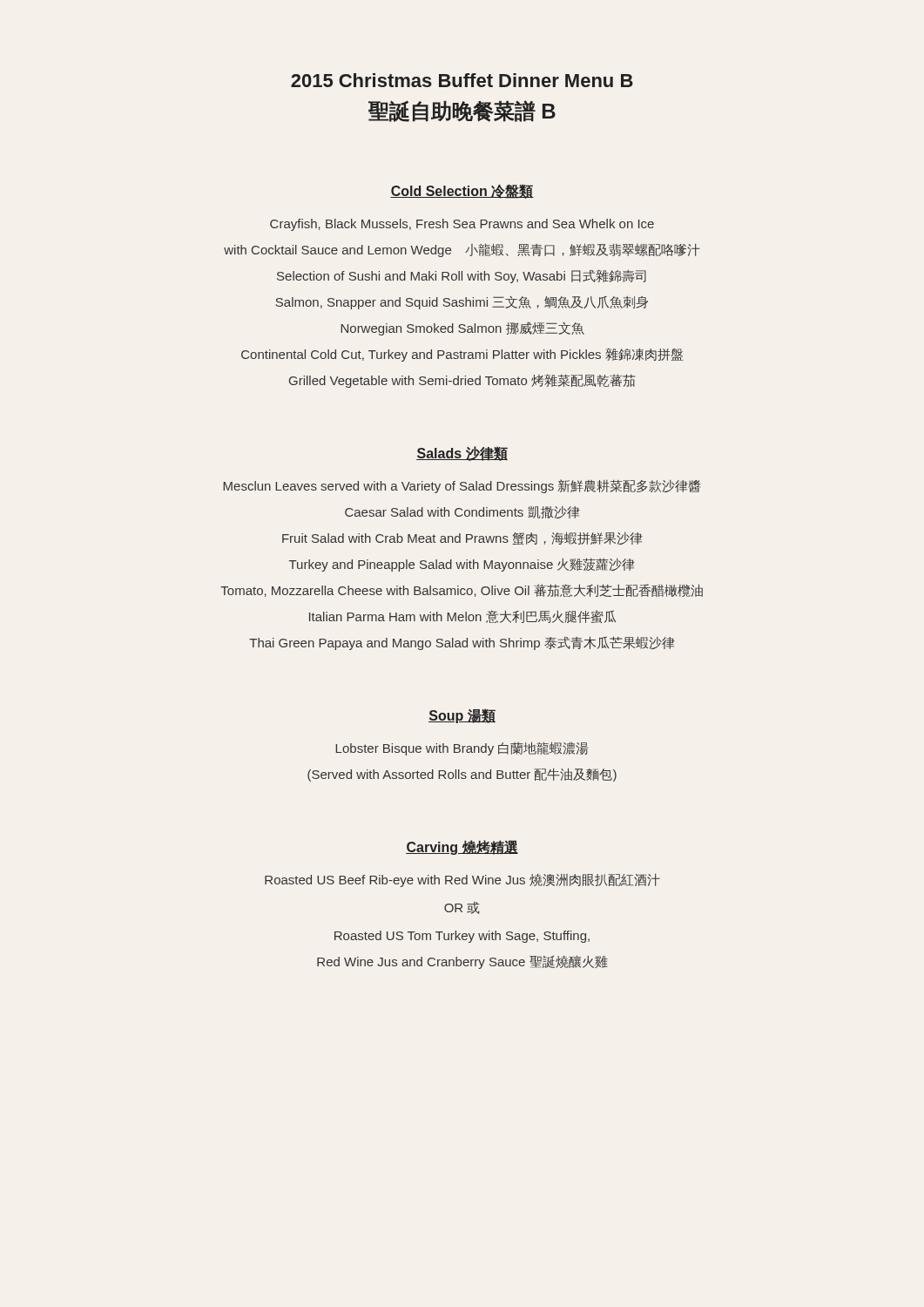924x1307 pixels.
Task: Where does it say "Cold Selection 冷盤類"?
Action: (x=462, y=191)
